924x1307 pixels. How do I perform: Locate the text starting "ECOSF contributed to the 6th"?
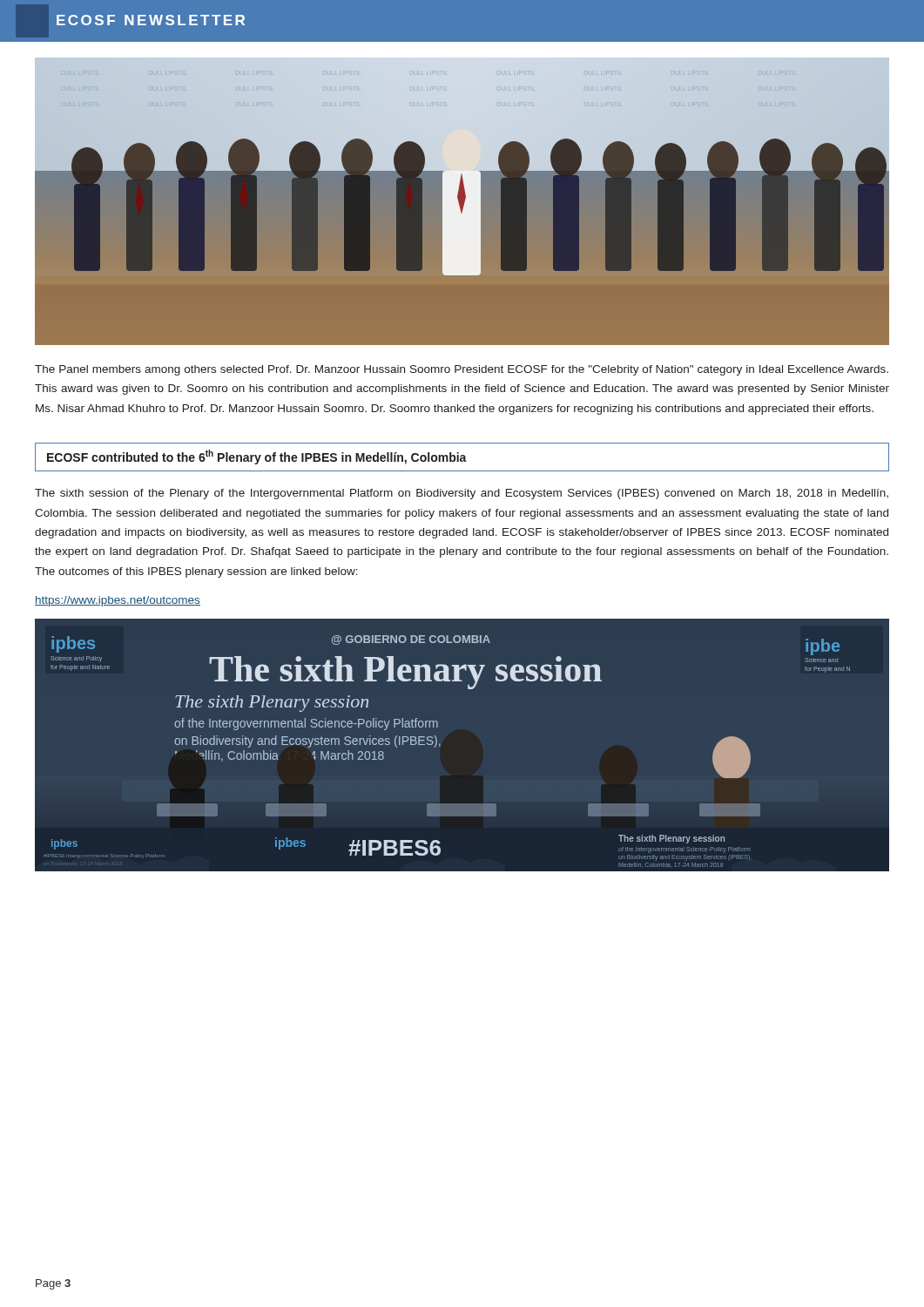point(256,457)
